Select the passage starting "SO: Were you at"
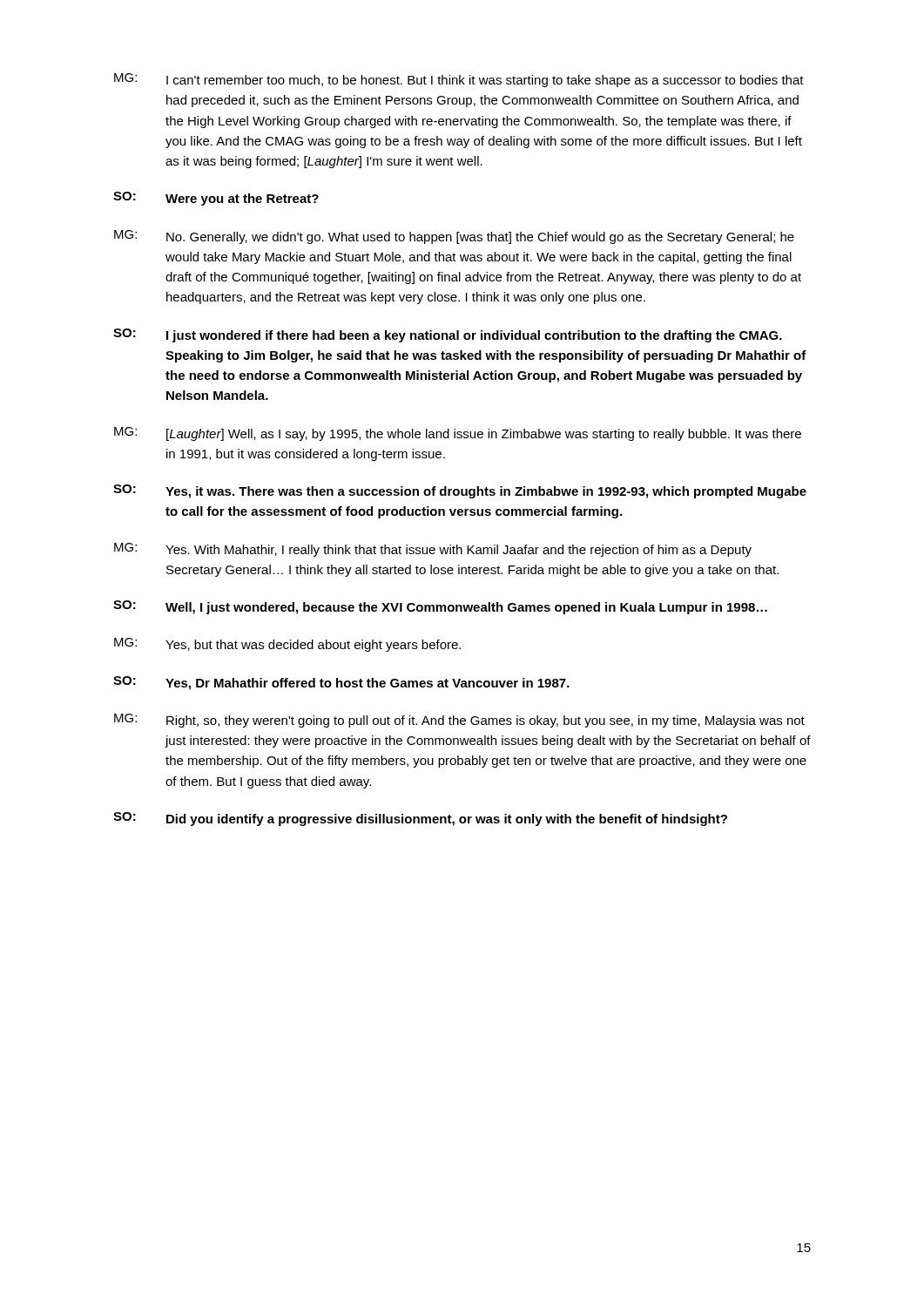 (216, 199)
